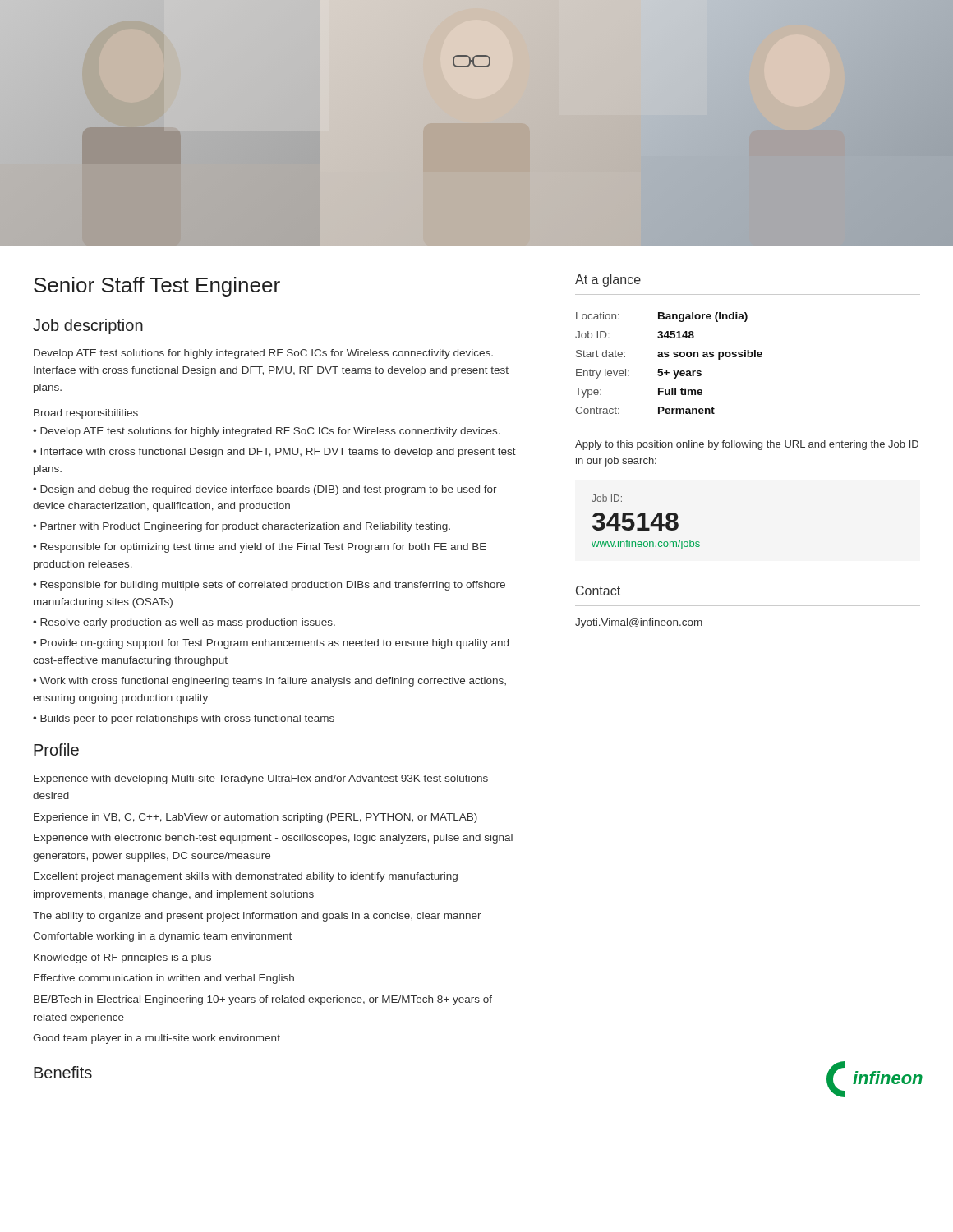Locate the block of text that opens with "• Work with cross functional"
Viewport: 953px width, 1232px height.
pos(270,689)
